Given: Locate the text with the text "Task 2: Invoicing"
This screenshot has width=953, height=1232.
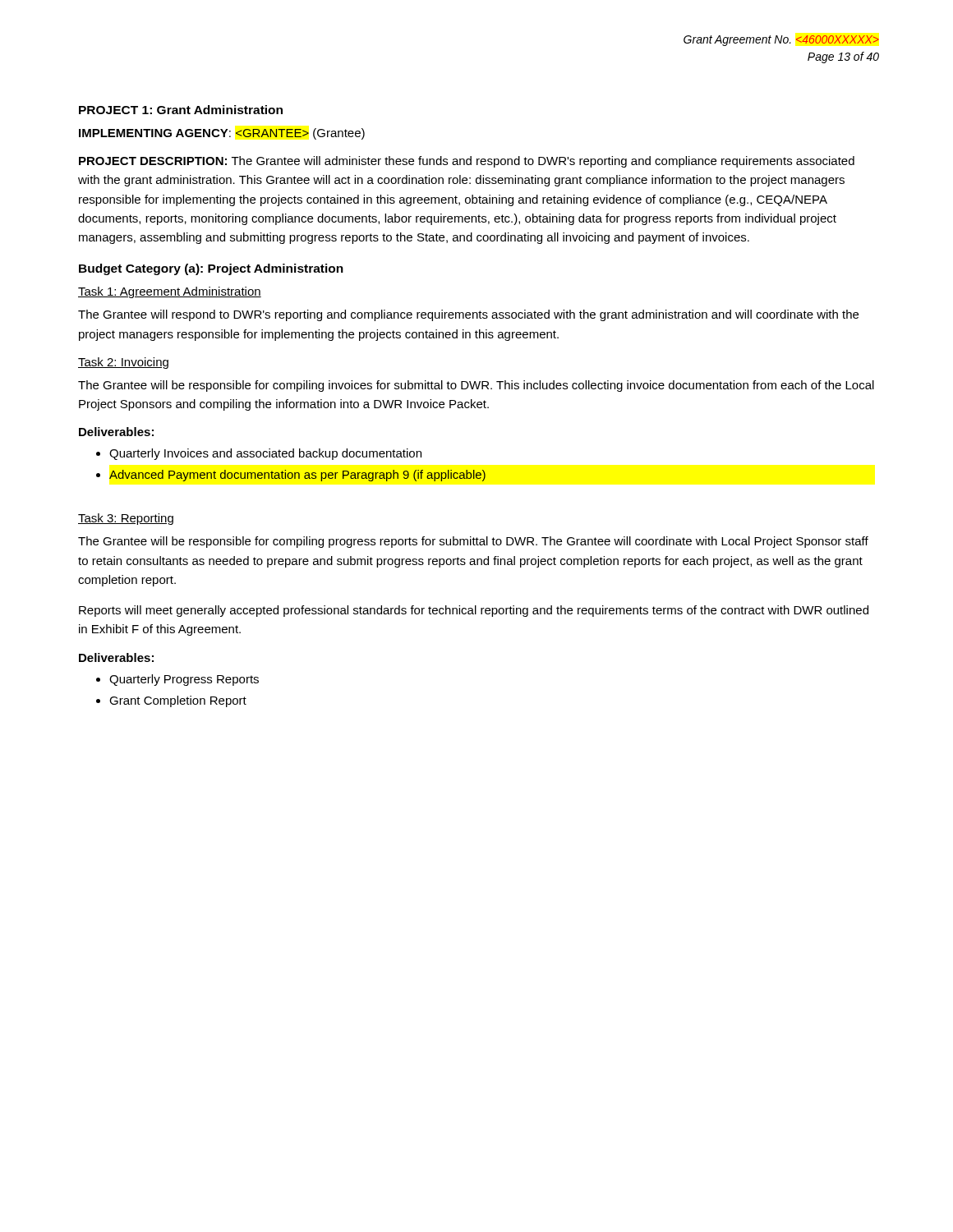Looking at the screenshot, I should tap(124, 362).
